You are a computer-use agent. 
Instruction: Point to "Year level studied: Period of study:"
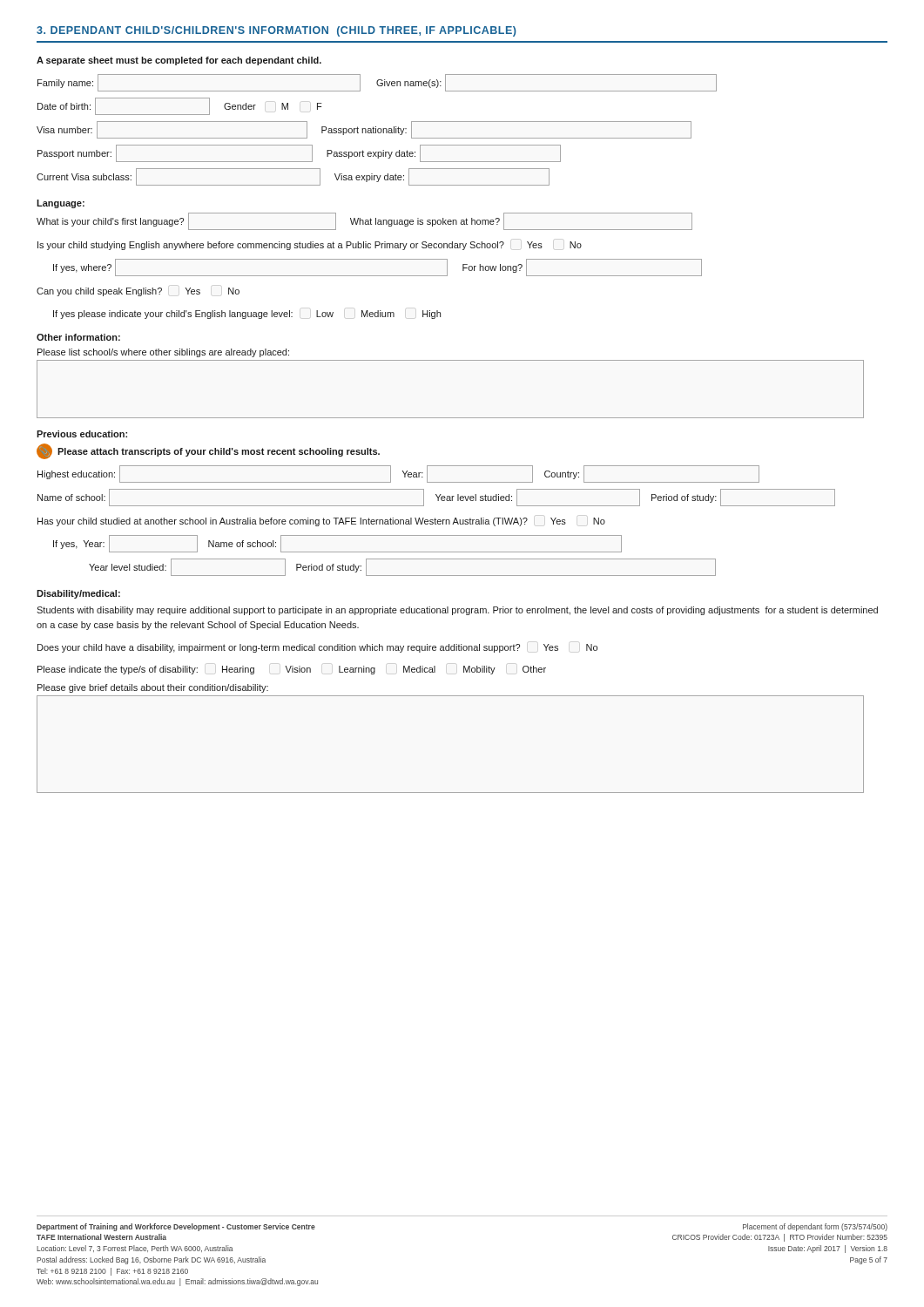[402, 567]
